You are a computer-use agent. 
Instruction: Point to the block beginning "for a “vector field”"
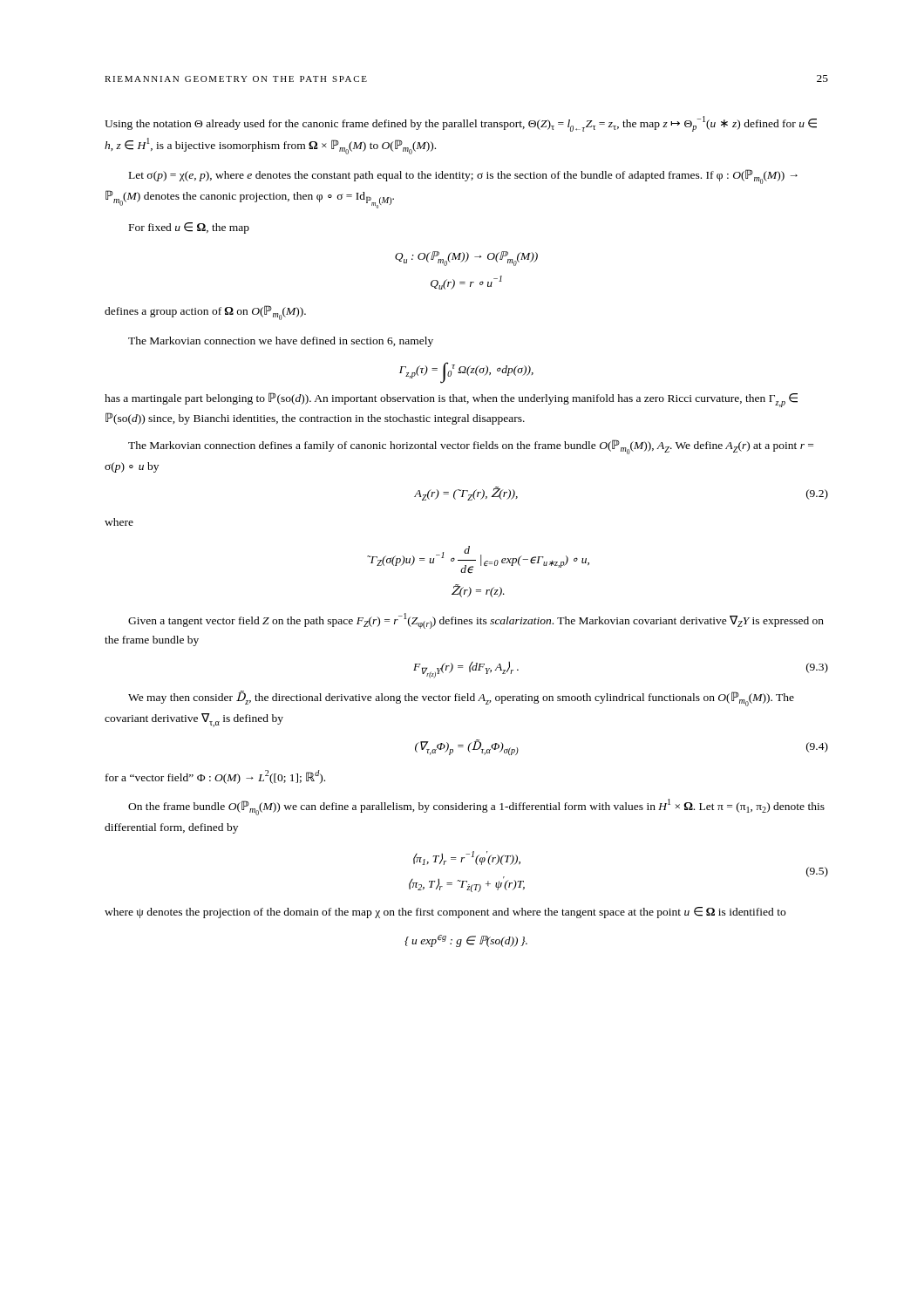click(x=215, y=777)
